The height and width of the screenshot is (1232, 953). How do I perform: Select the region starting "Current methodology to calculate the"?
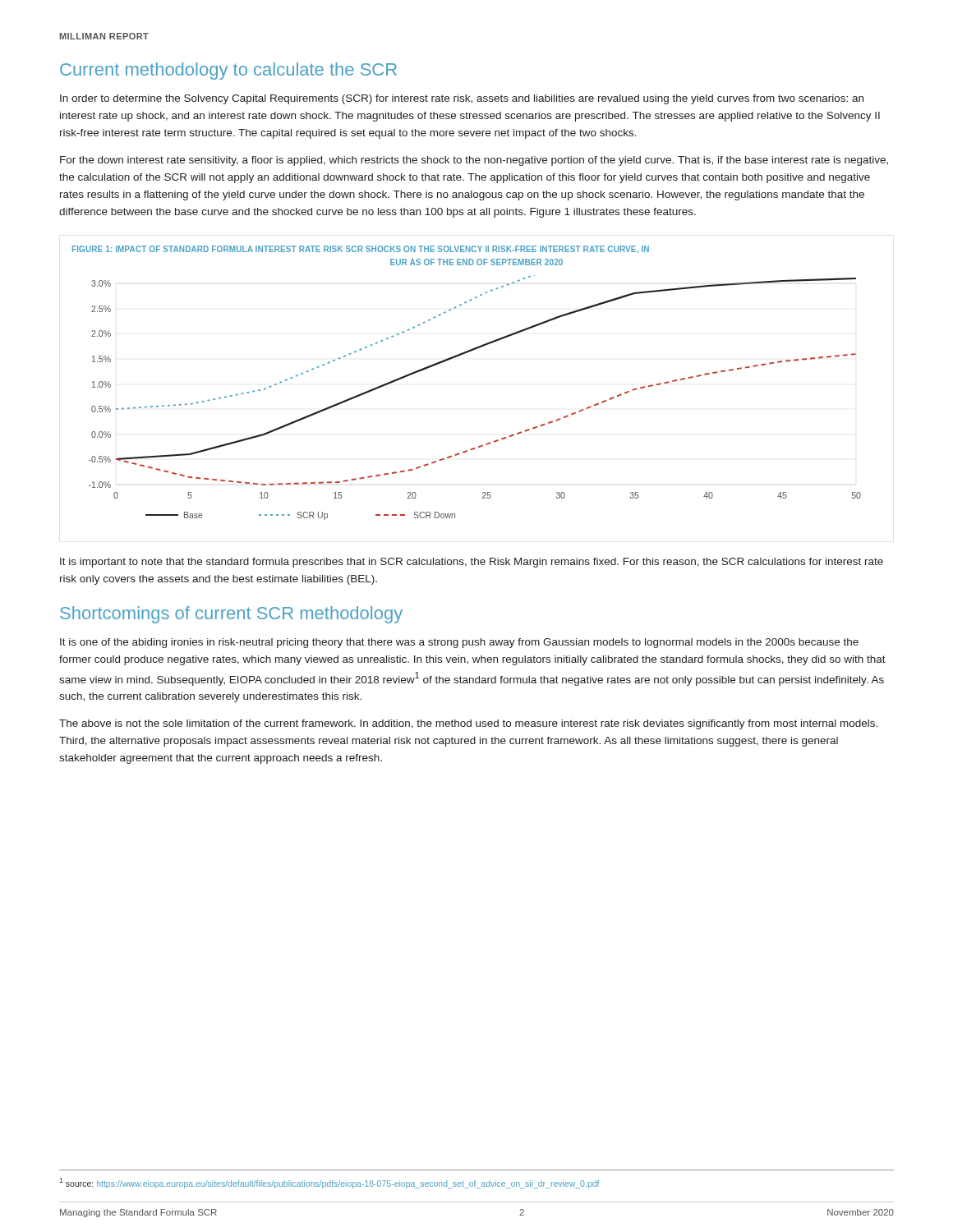[x=228, y=69]
